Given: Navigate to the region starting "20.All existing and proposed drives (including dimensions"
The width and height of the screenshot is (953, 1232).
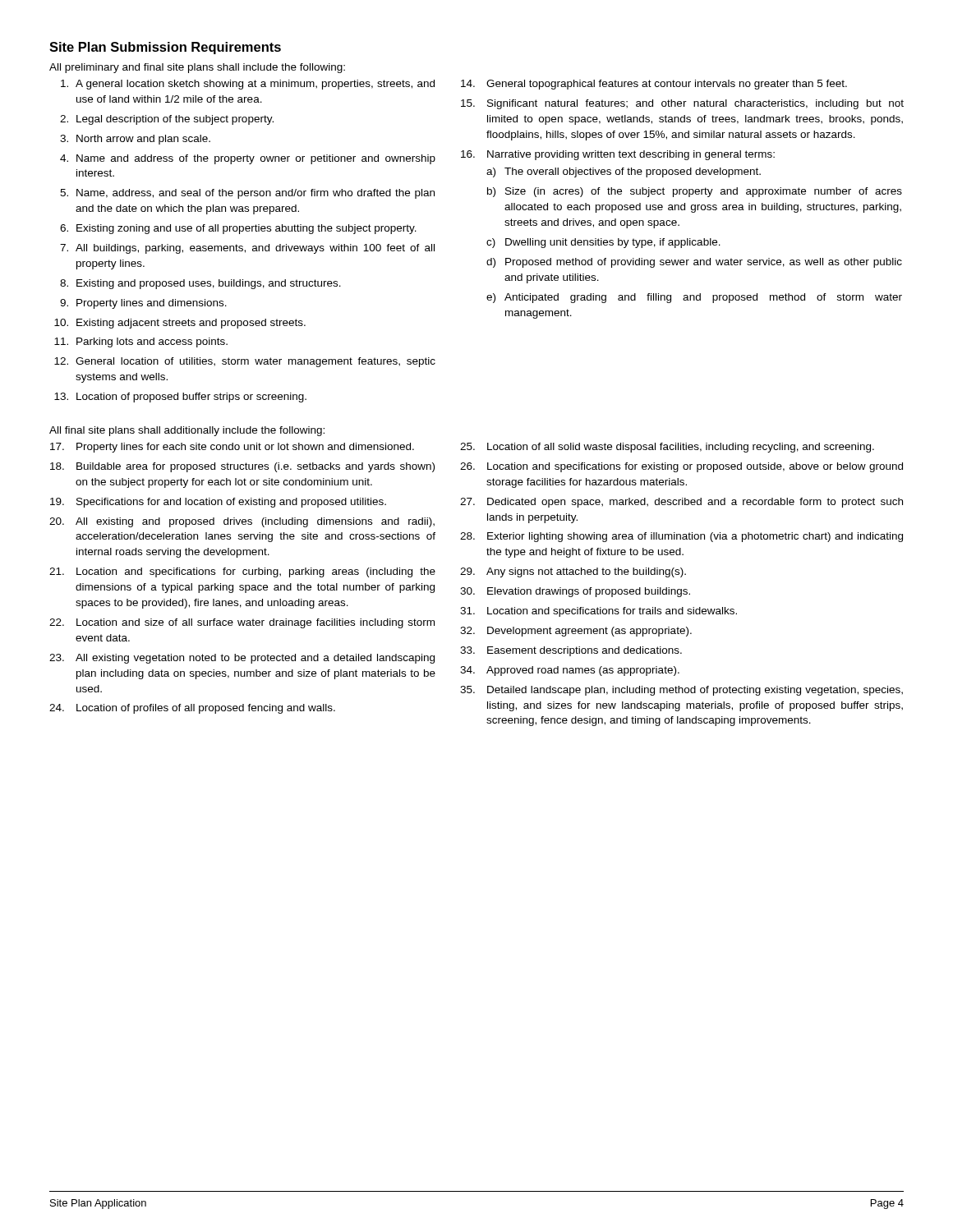Looking at the screenshot, I should point(242,537).
